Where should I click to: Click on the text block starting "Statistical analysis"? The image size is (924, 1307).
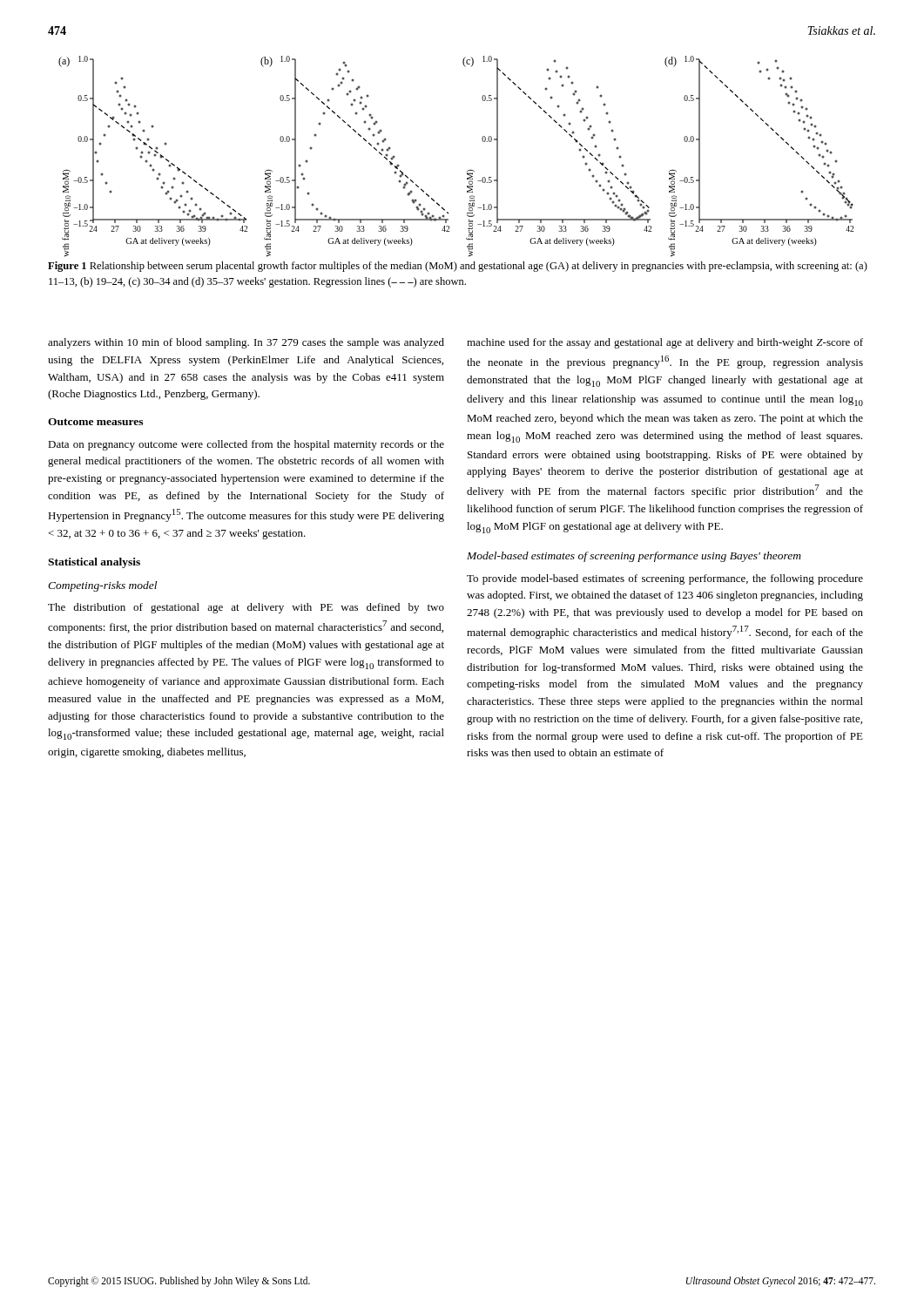(94, 562)
